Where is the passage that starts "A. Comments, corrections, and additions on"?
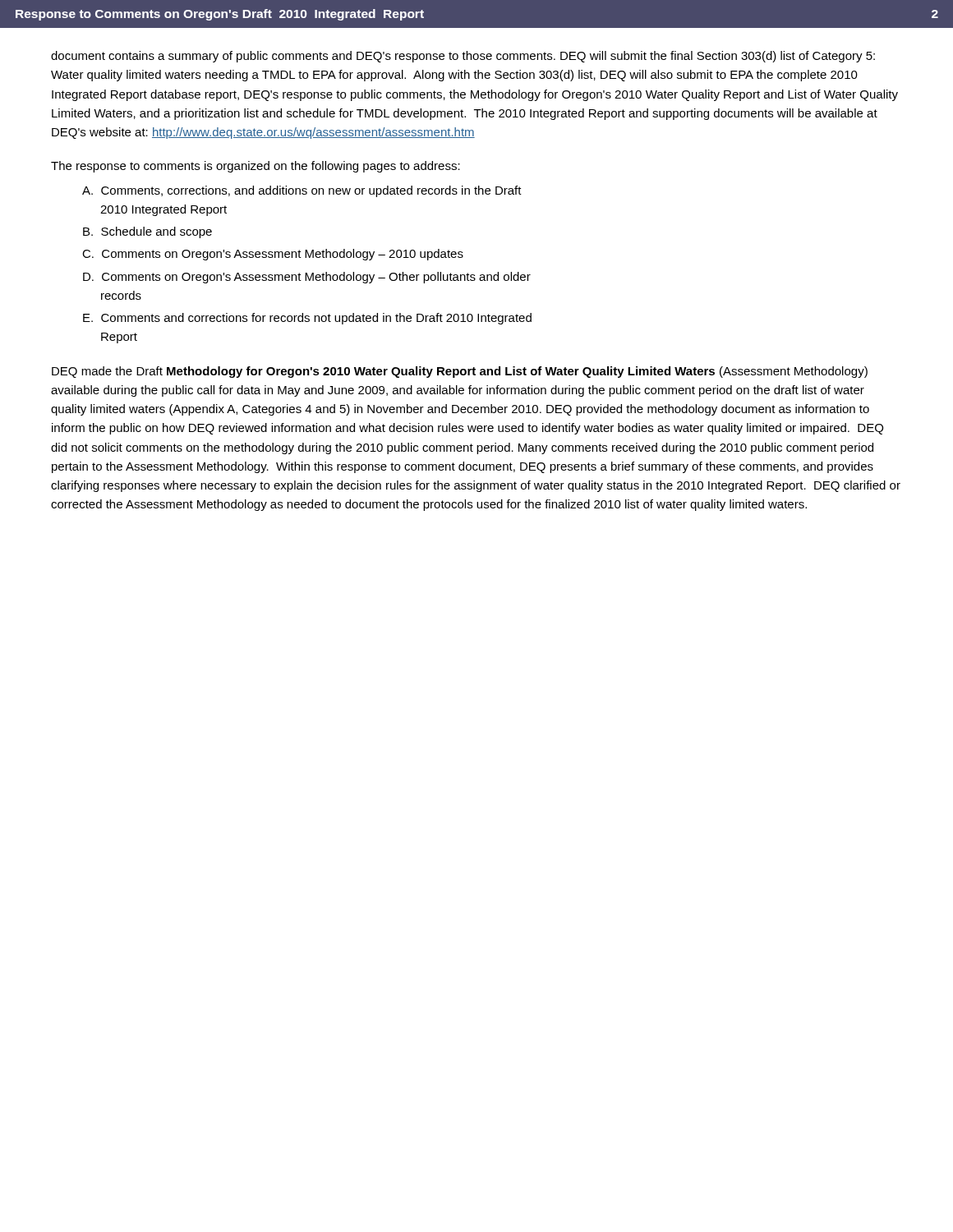This screenshot has width=953, height=1232. 302,201
